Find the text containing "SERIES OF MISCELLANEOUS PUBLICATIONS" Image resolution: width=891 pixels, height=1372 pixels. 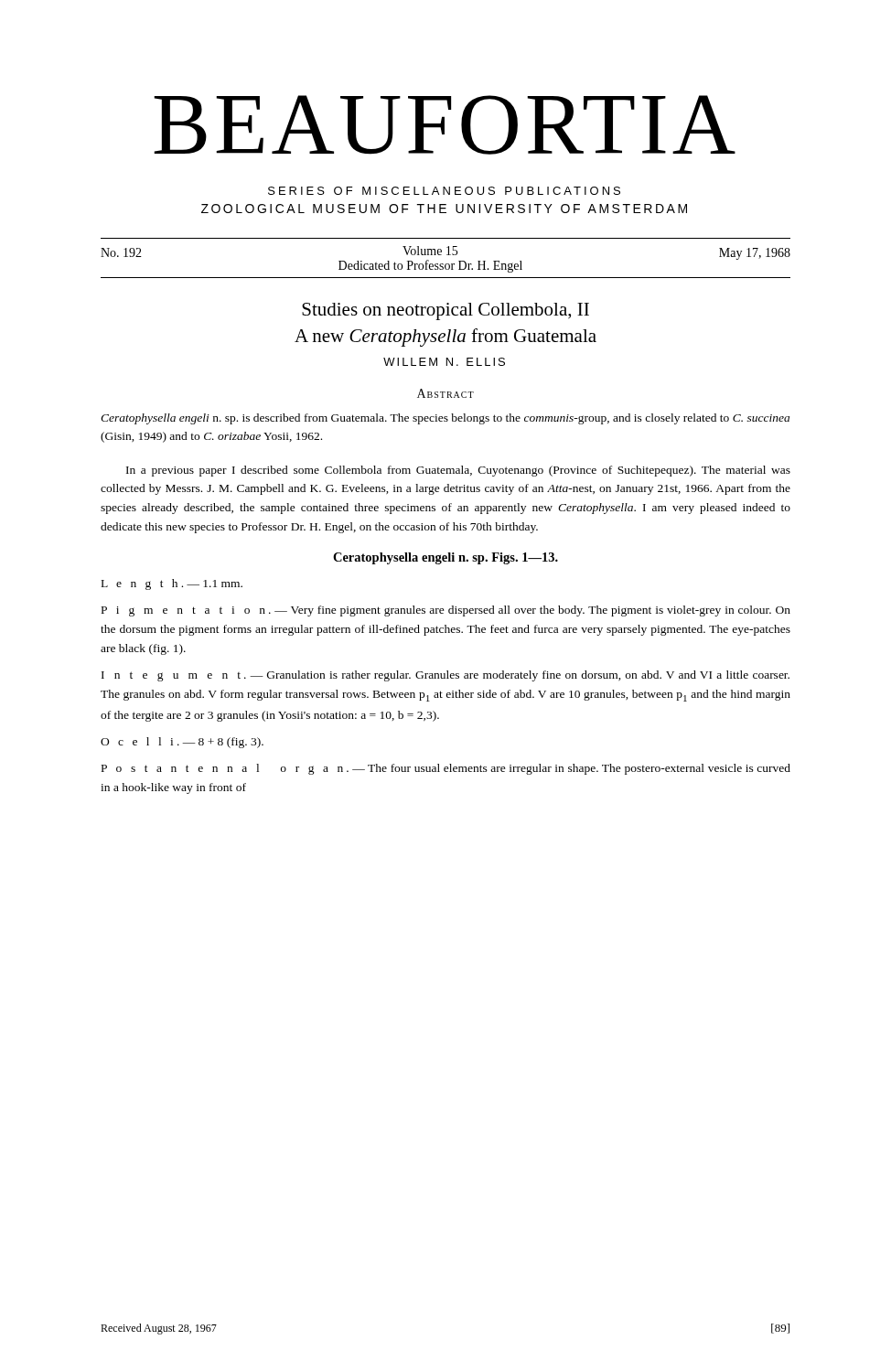click(446, 191)
